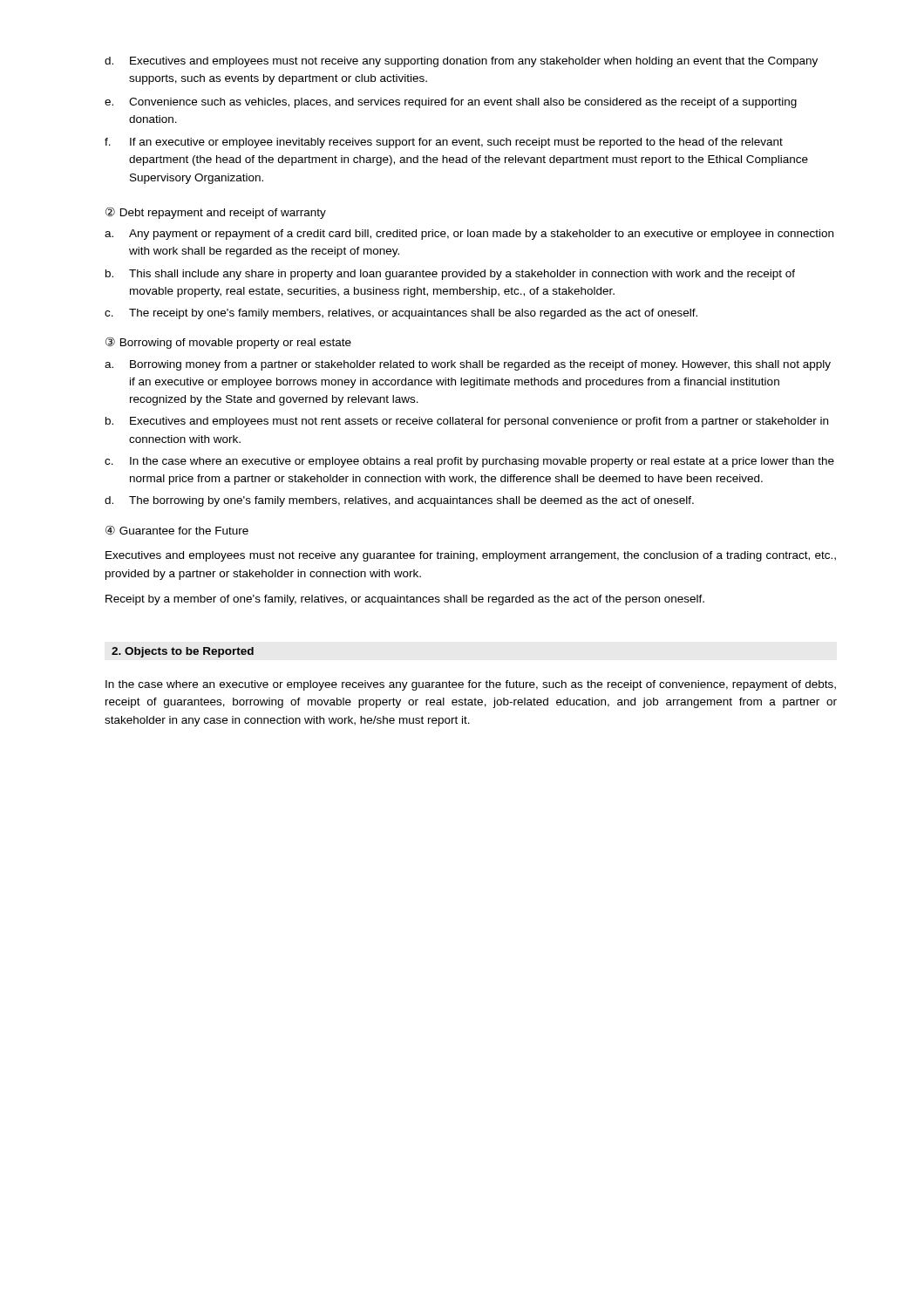Navigate to the element starting "In the case where an executive or"

471,702
